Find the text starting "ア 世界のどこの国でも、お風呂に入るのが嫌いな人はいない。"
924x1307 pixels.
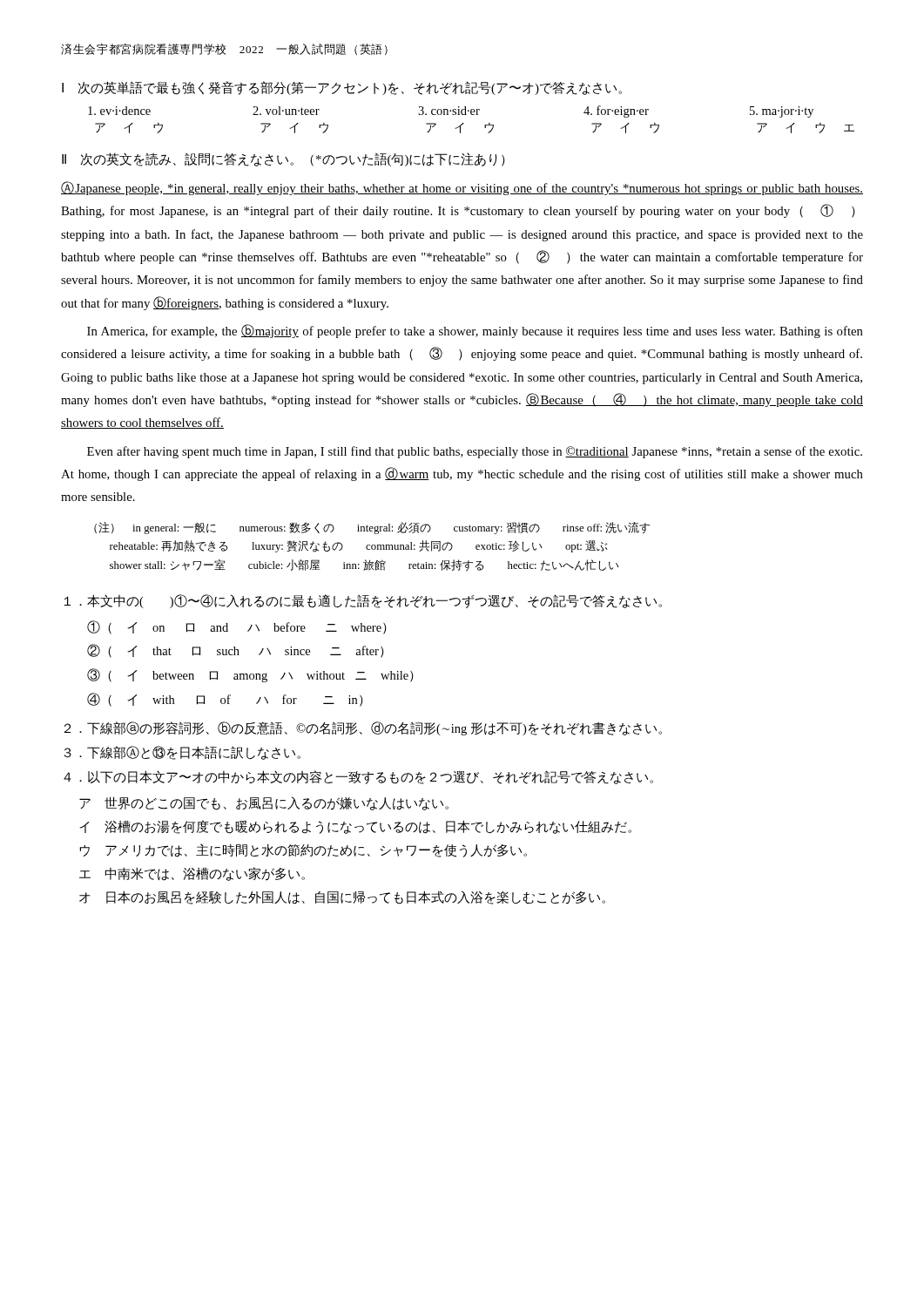268,804
